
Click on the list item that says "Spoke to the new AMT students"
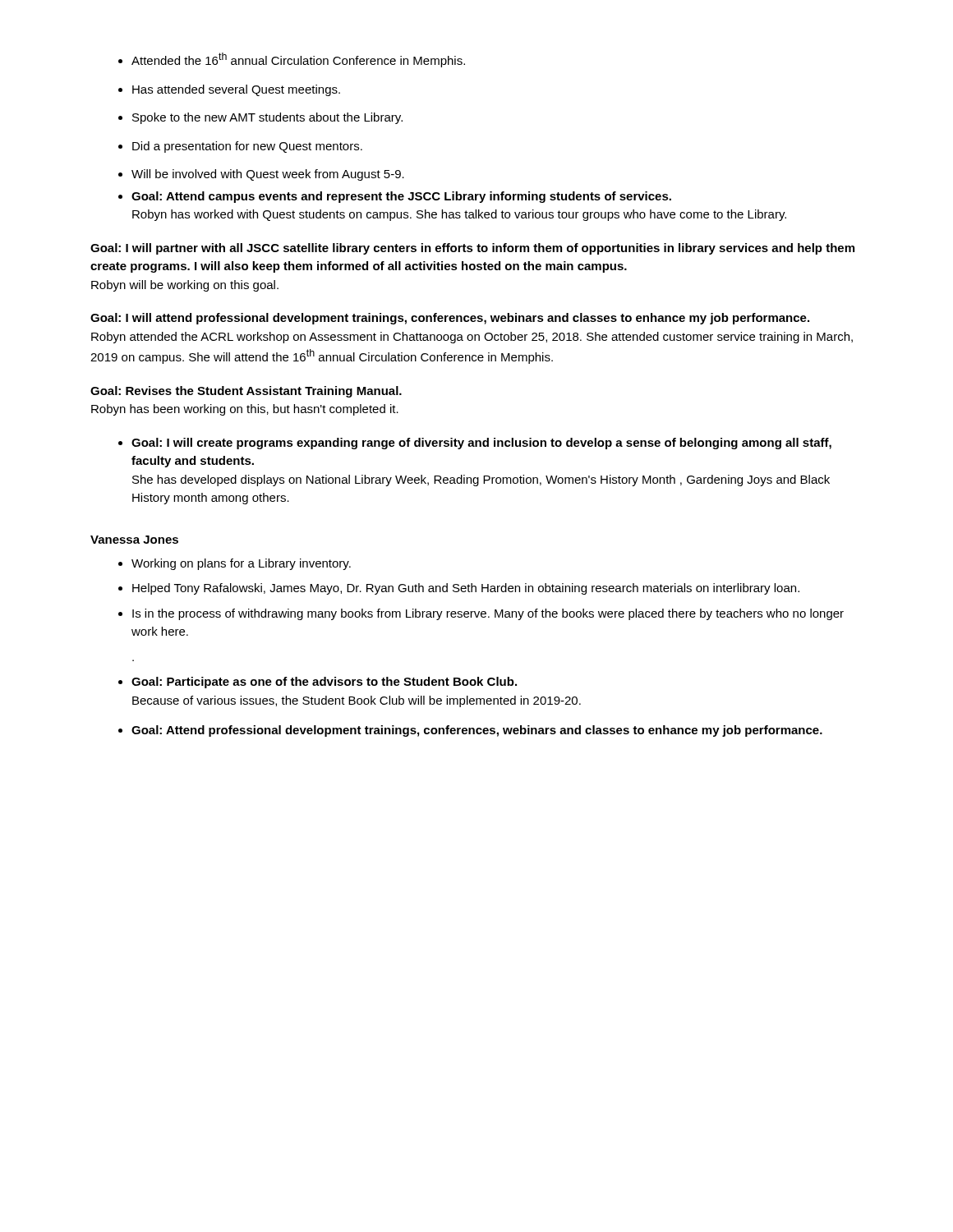pos(268,117)
